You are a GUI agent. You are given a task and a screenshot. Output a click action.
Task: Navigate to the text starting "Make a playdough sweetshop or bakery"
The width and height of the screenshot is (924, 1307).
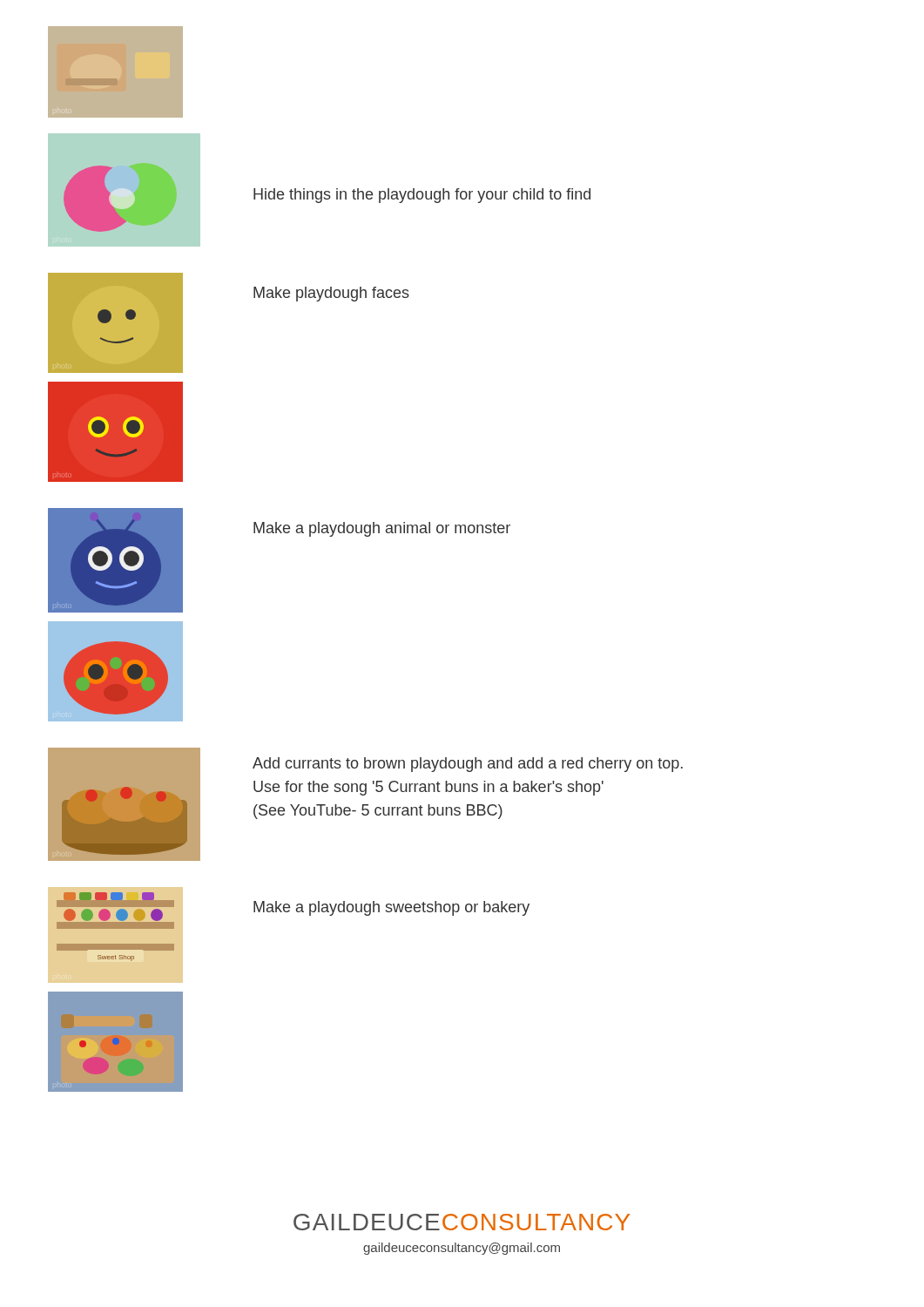point(391,907)
